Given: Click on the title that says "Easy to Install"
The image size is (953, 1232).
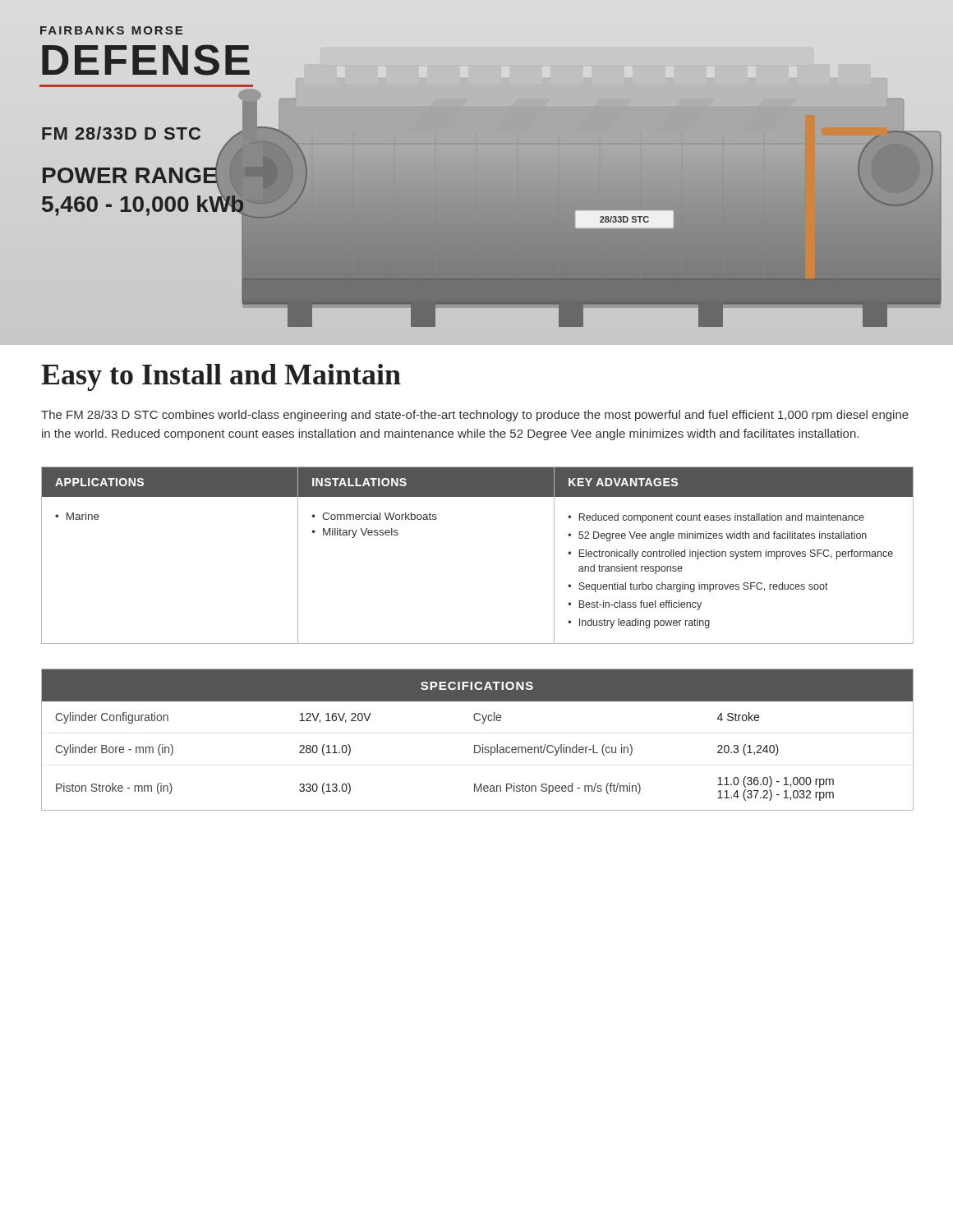Looking at the screenshot, I should 221,375.
